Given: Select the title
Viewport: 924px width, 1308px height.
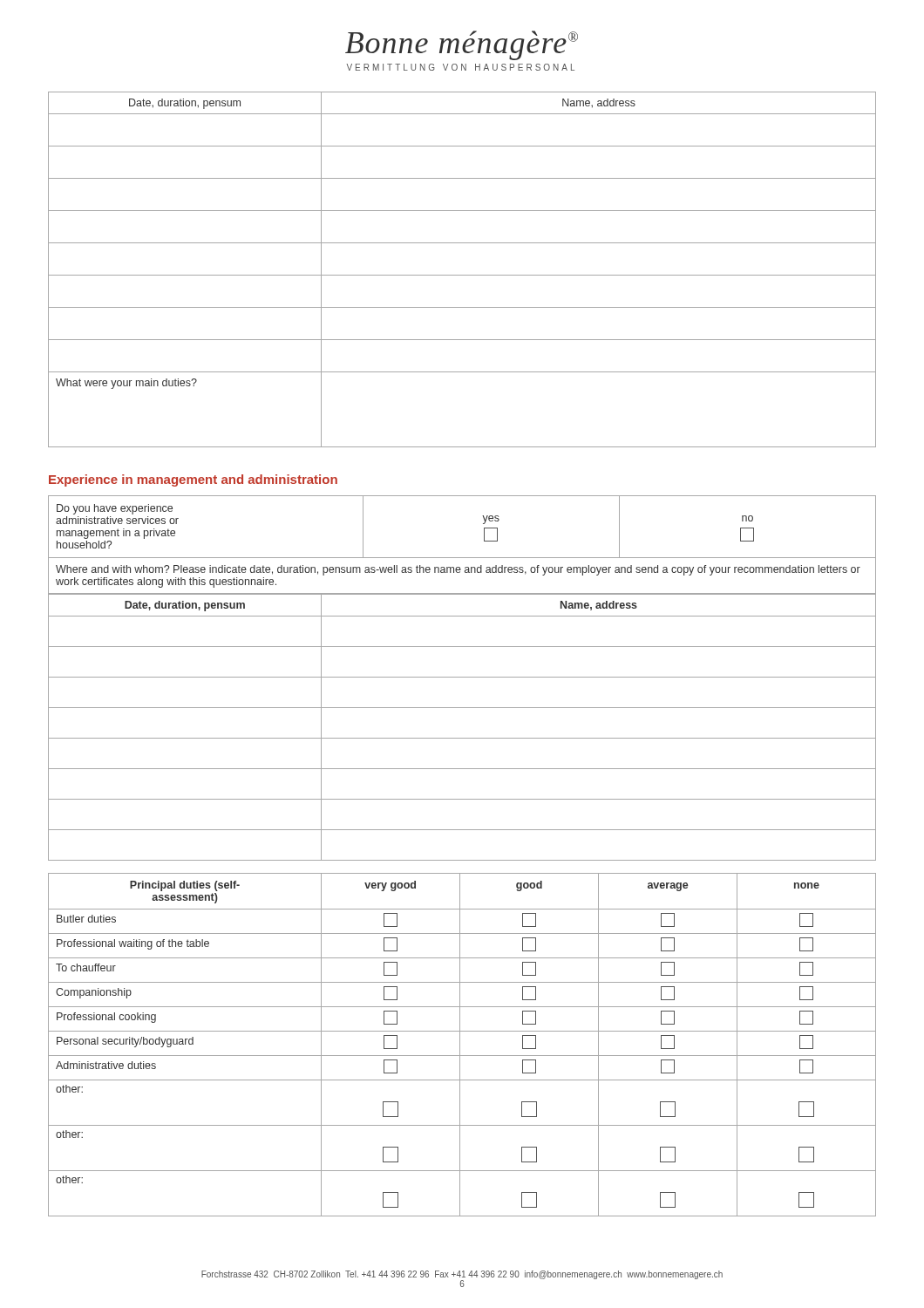Looking at the screenshot, I should pos(462,48).
